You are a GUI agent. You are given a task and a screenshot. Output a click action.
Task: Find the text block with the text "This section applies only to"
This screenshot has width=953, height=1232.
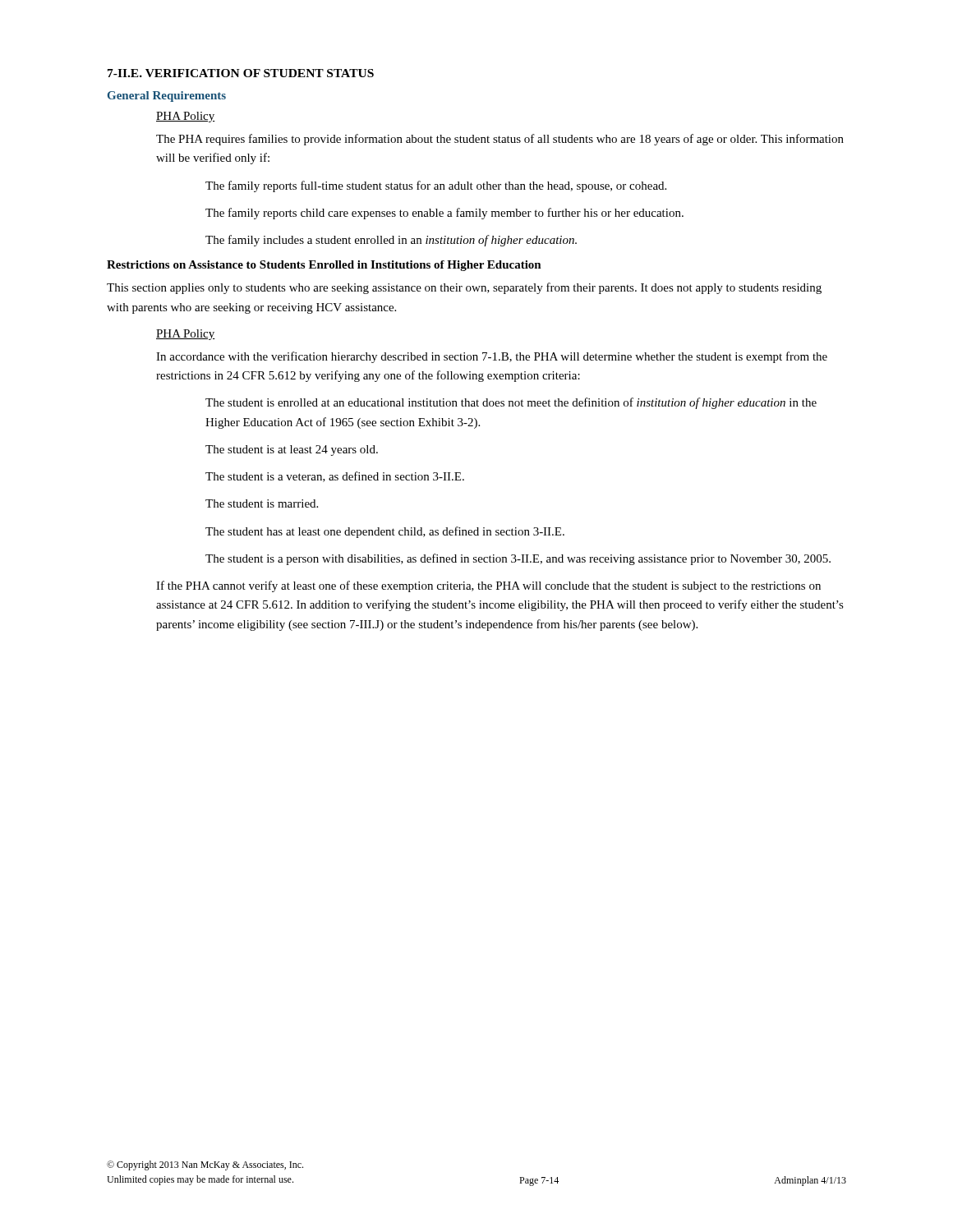click(x=464, y=297)
